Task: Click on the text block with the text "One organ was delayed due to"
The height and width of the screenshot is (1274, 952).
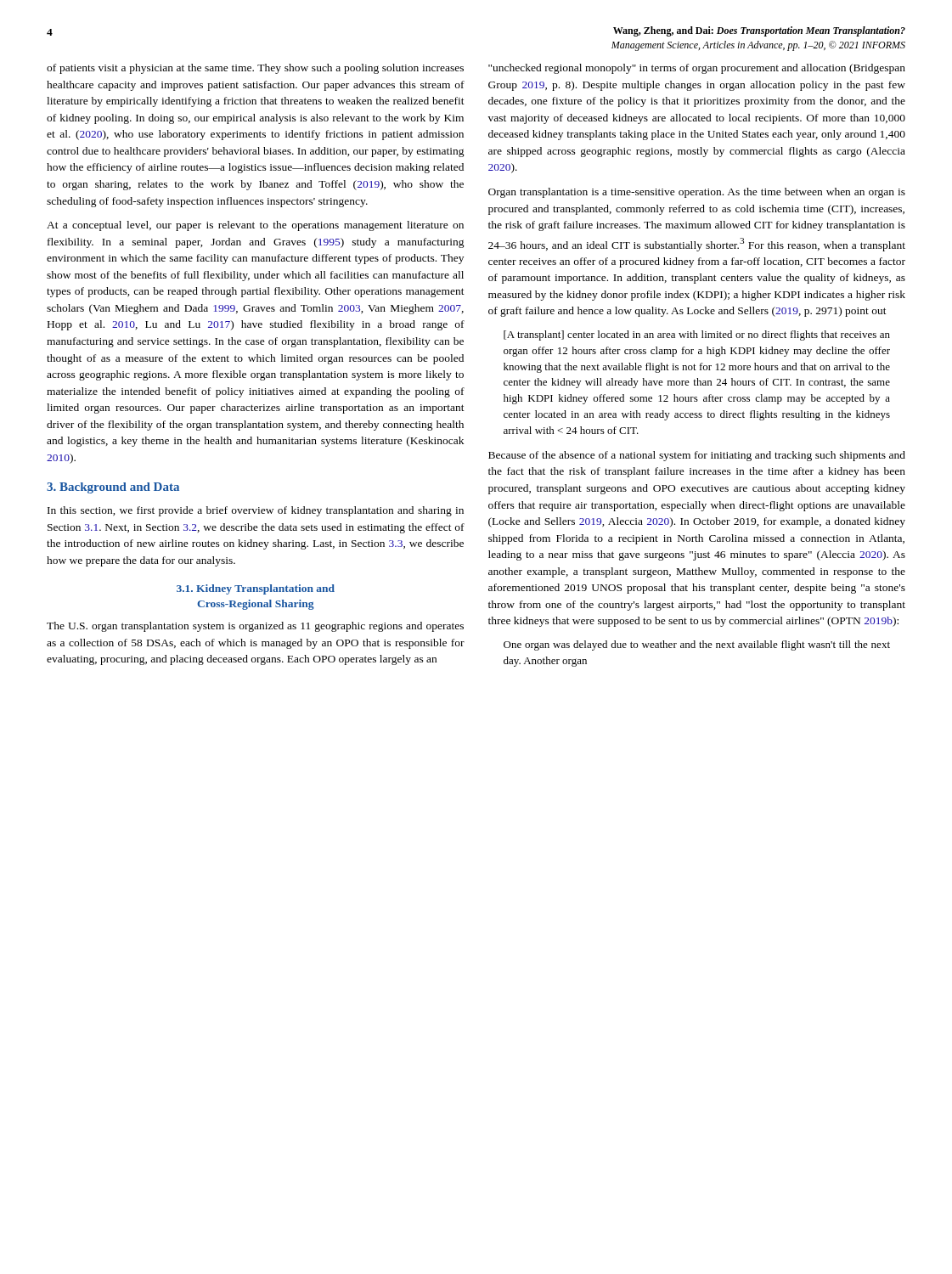Action: (x=697, y=653)
